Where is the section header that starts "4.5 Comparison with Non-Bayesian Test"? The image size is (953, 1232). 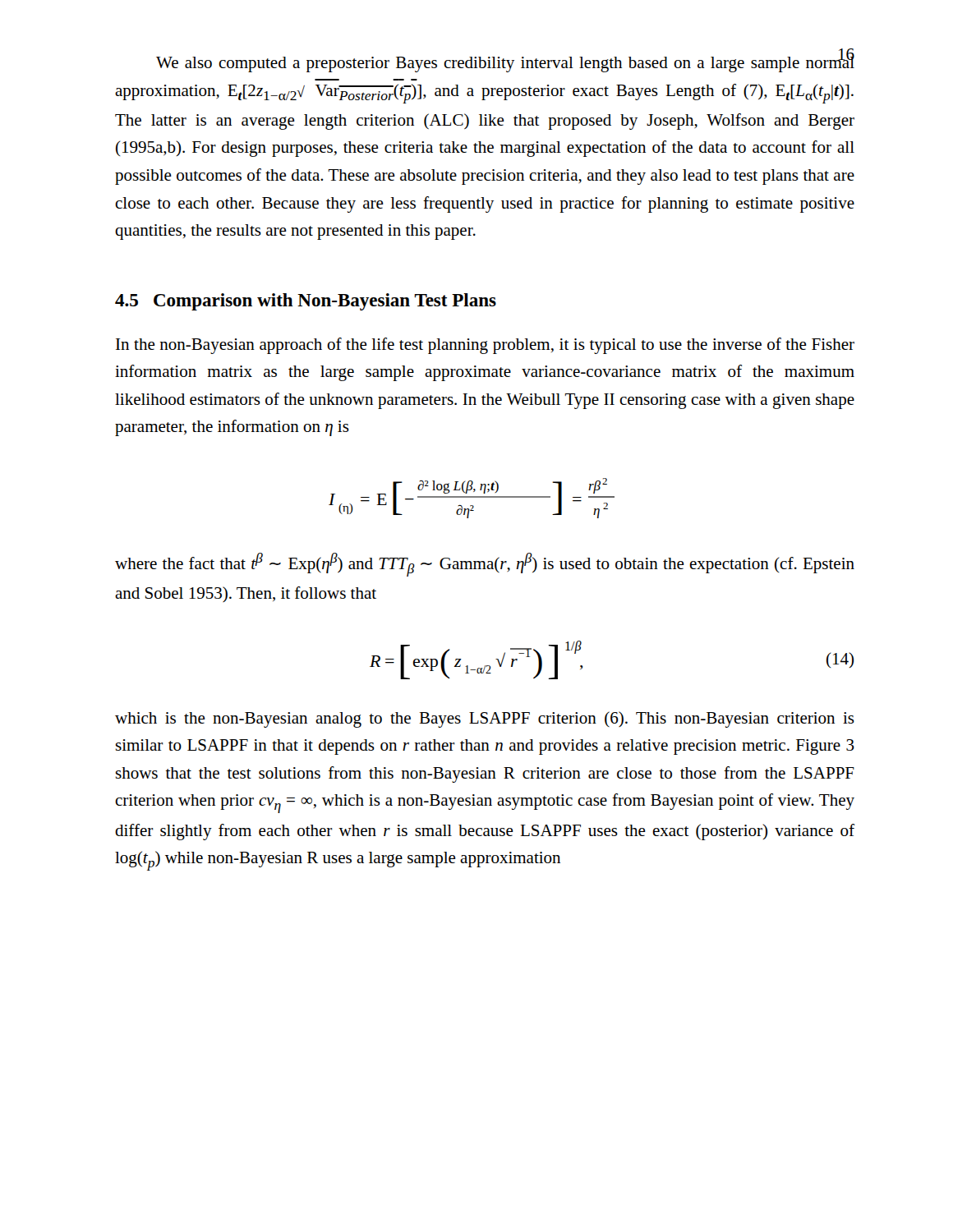tap(485, 301)
